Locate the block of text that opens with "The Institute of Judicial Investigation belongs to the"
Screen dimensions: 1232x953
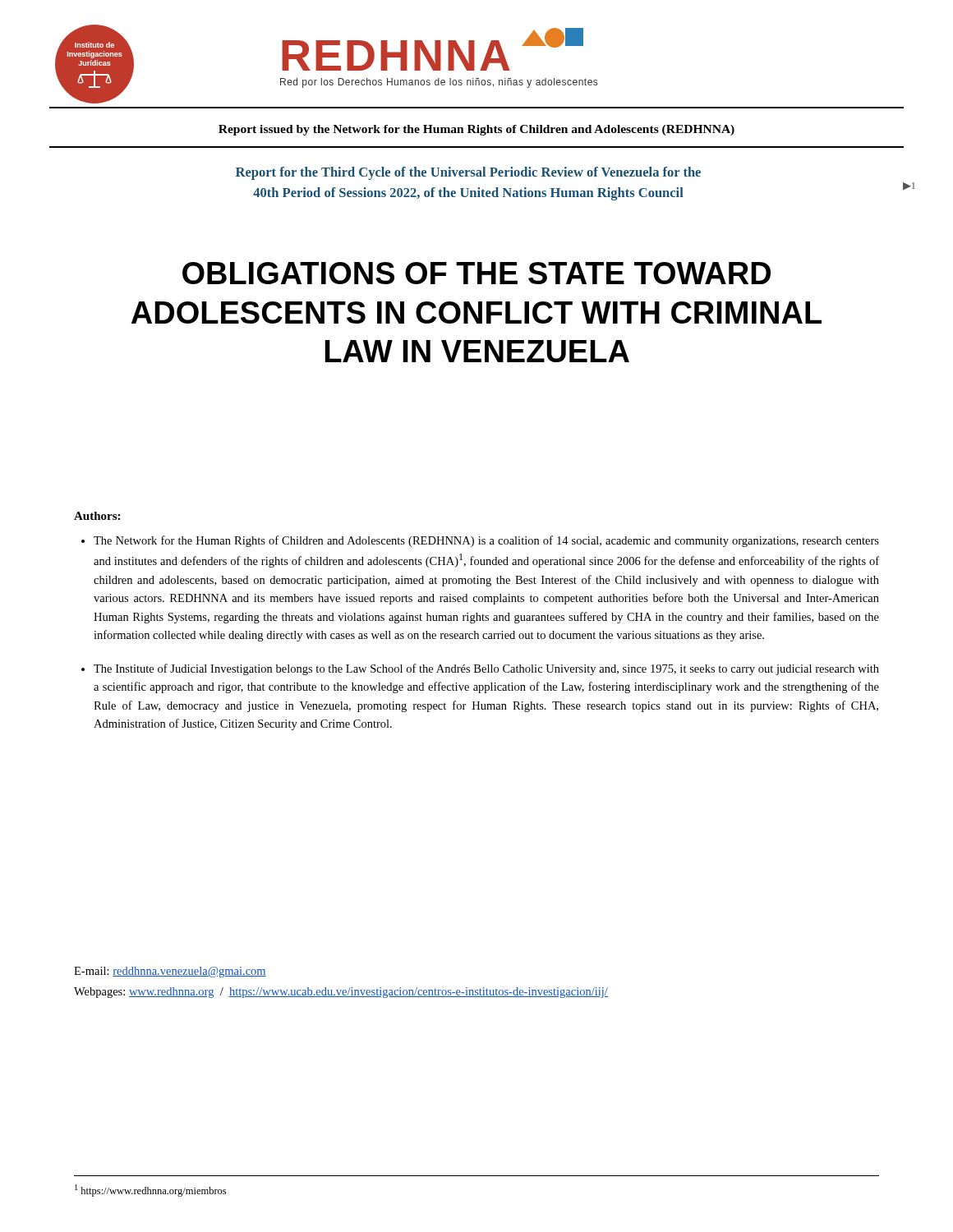(x=486, y=696)
